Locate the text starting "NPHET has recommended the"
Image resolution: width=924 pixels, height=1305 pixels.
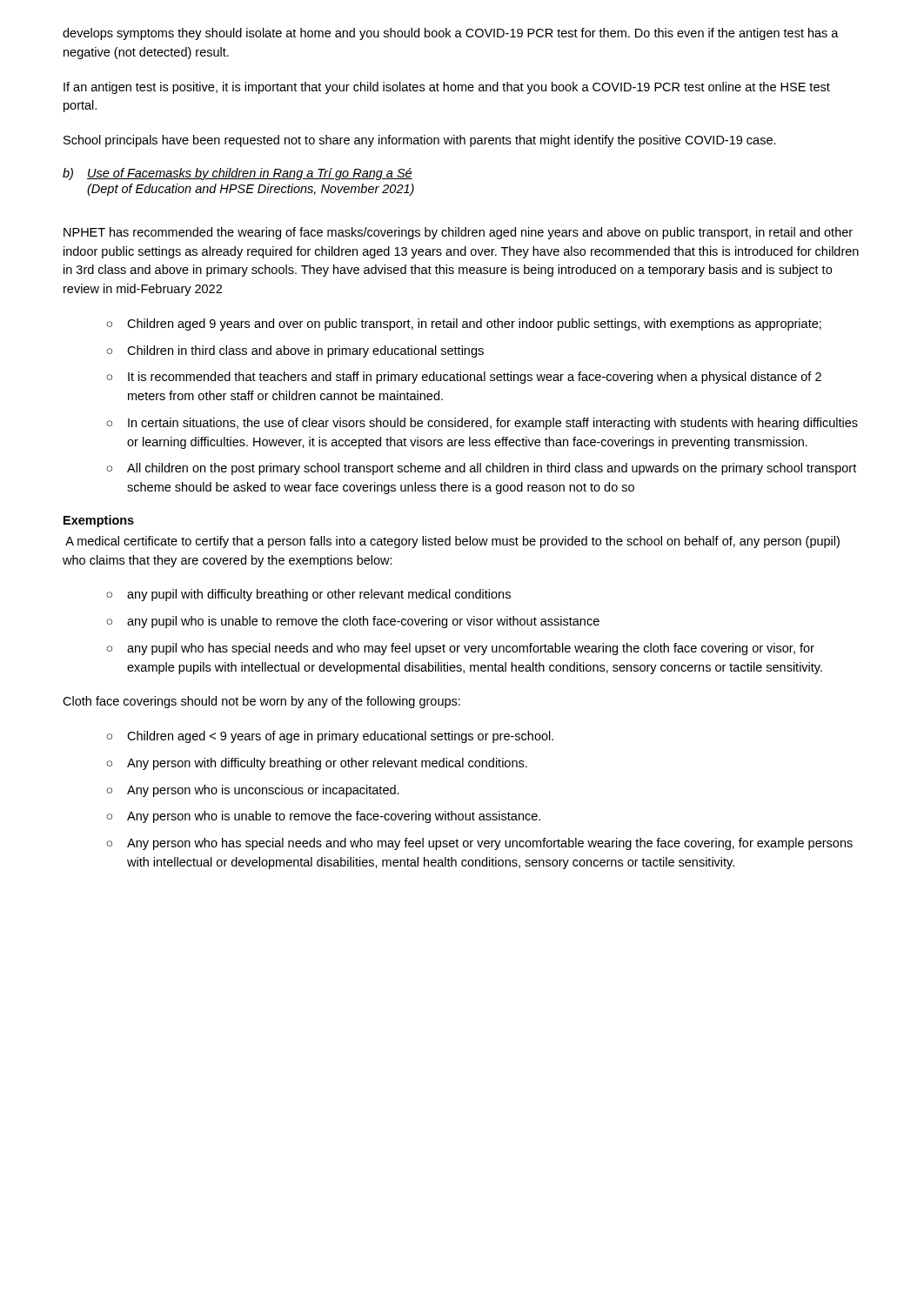coord(461,260)
